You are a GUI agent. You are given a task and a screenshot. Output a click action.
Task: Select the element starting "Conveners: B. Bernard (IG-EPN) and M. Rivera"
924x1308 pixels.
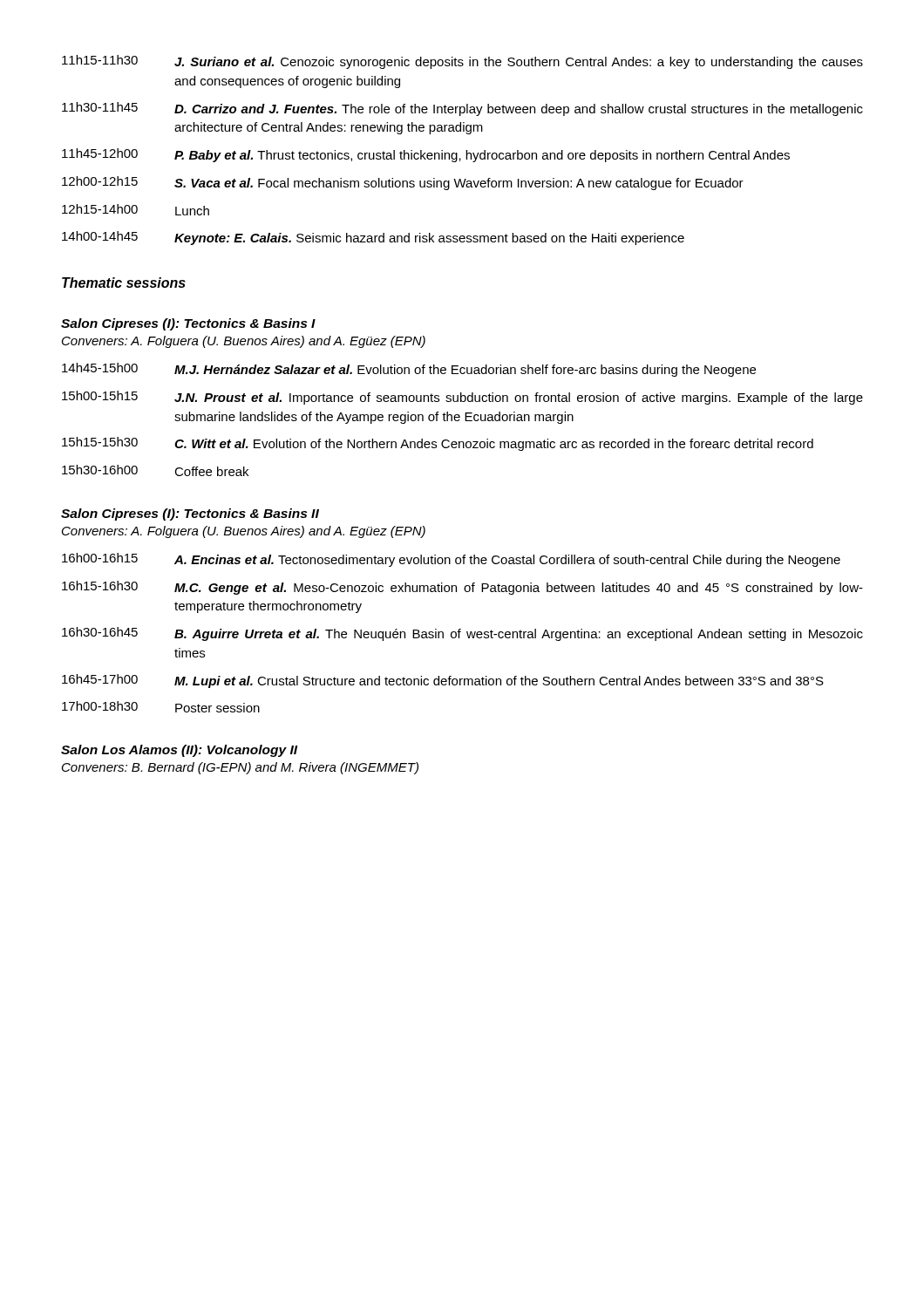click(x=240, y=767)
